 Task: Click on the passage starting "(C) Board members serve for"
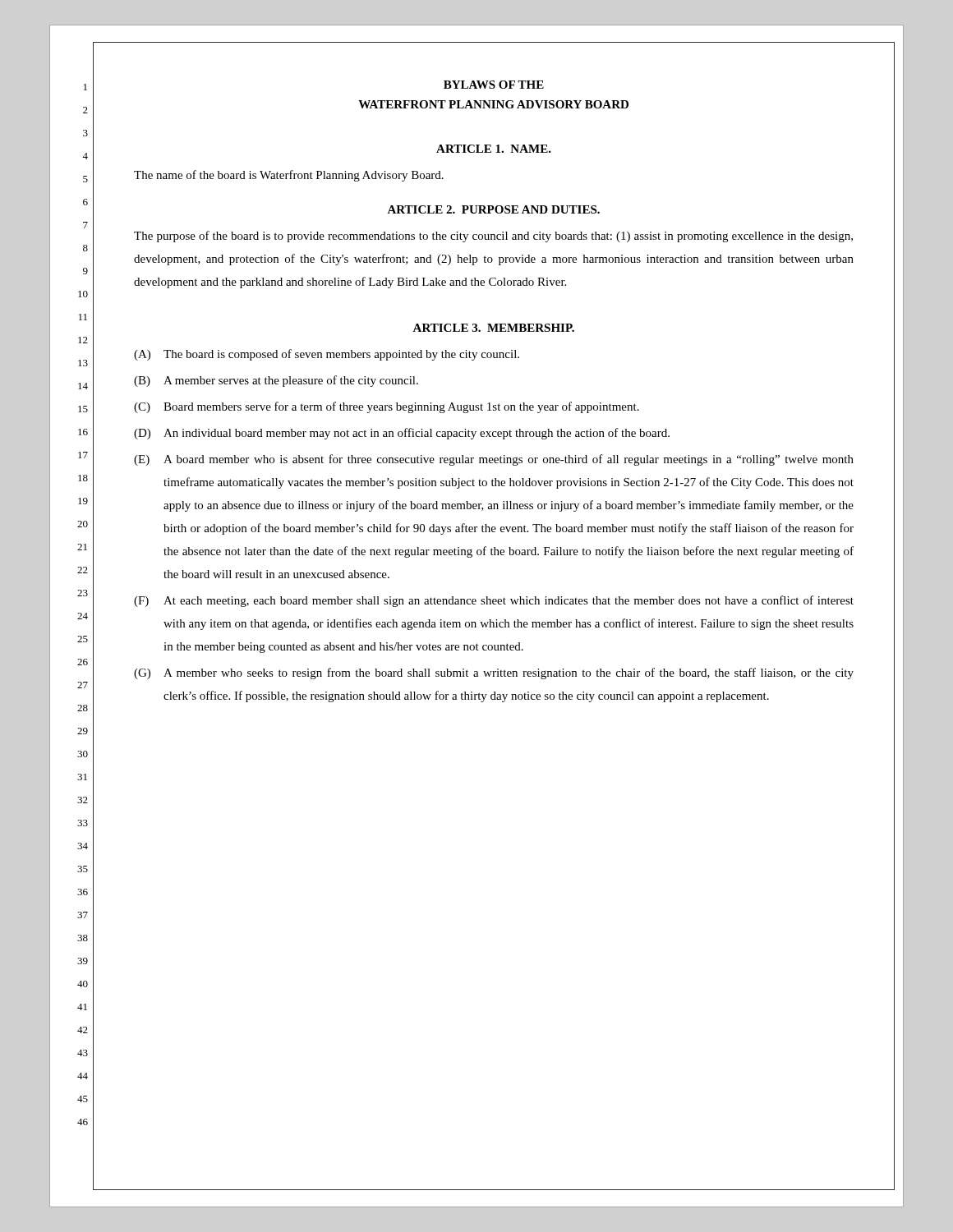(x=494, y=407)
